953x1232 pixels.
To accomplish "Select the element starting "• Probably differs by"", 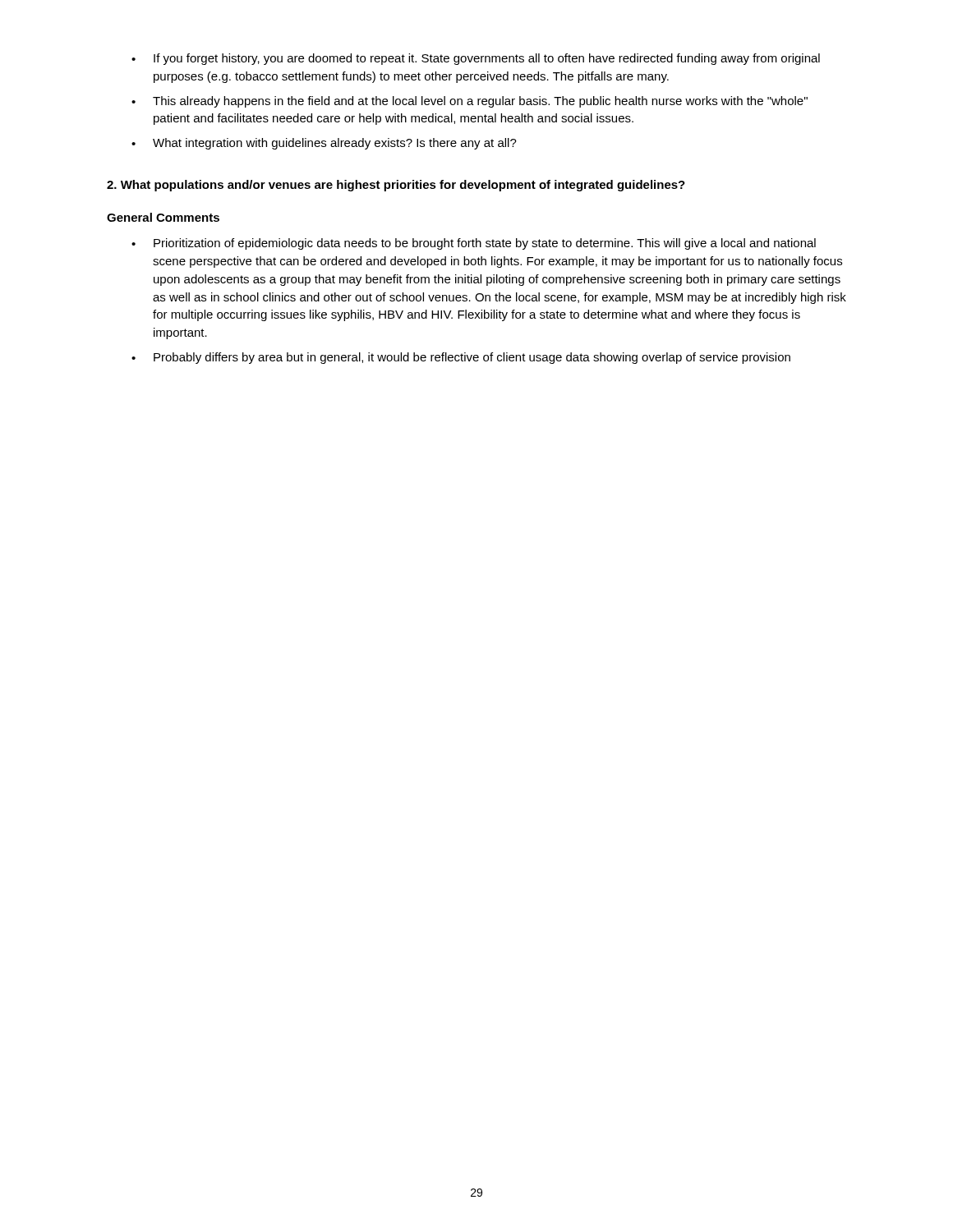I will pos(489,357).
